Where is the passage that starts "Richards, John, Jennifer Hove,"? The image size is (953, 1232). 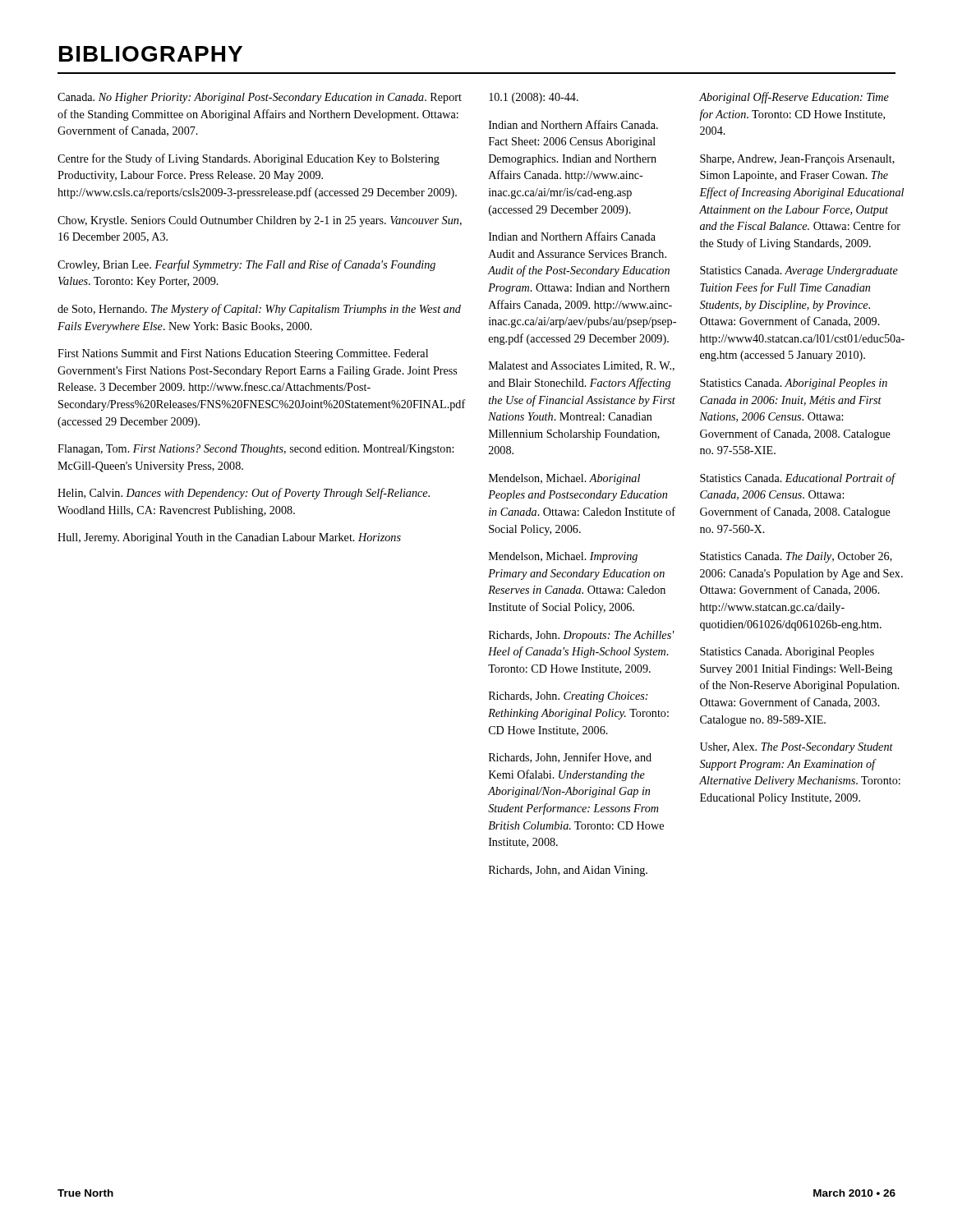tap(576, 800)
